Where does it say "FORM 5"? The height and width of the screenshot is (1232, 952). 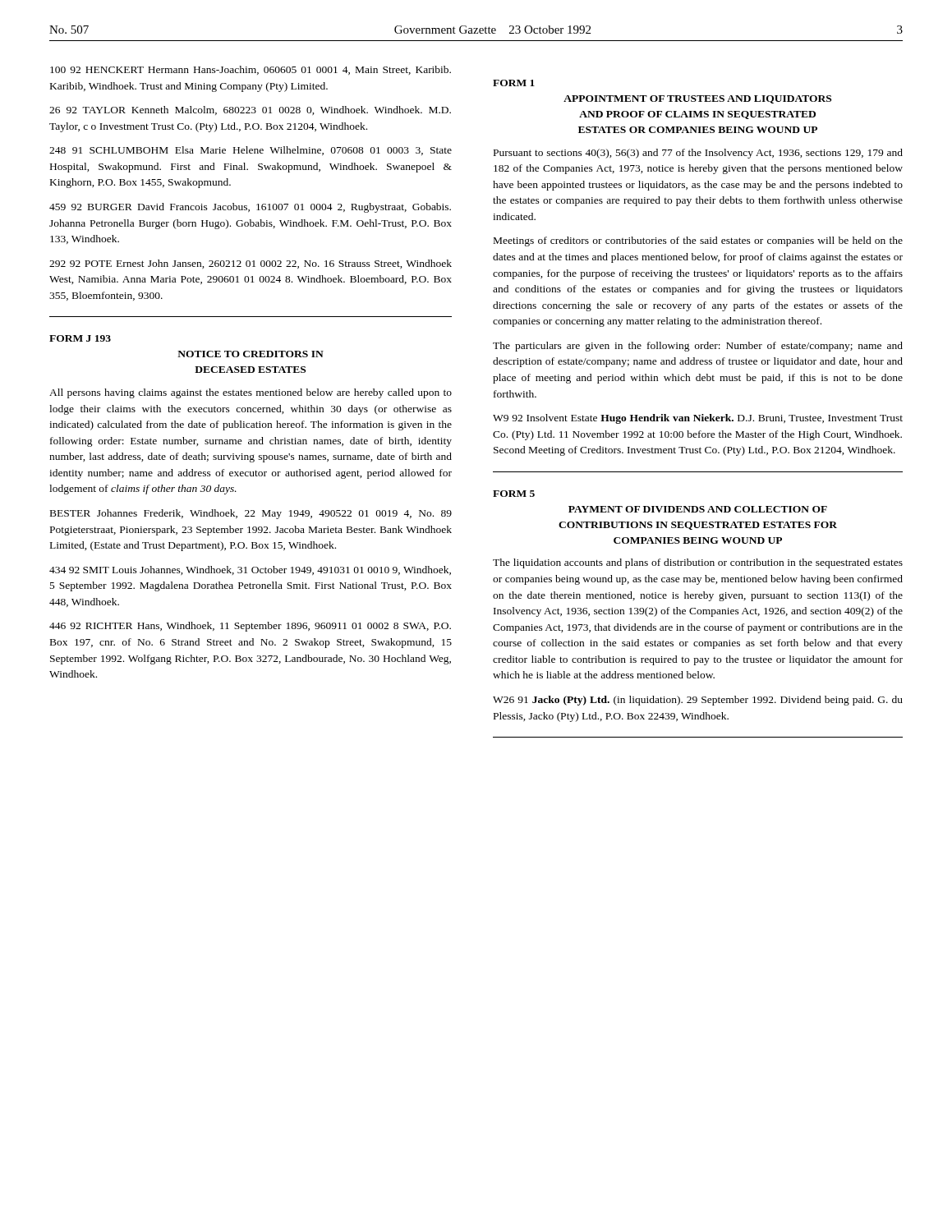[x=514, y=493]
